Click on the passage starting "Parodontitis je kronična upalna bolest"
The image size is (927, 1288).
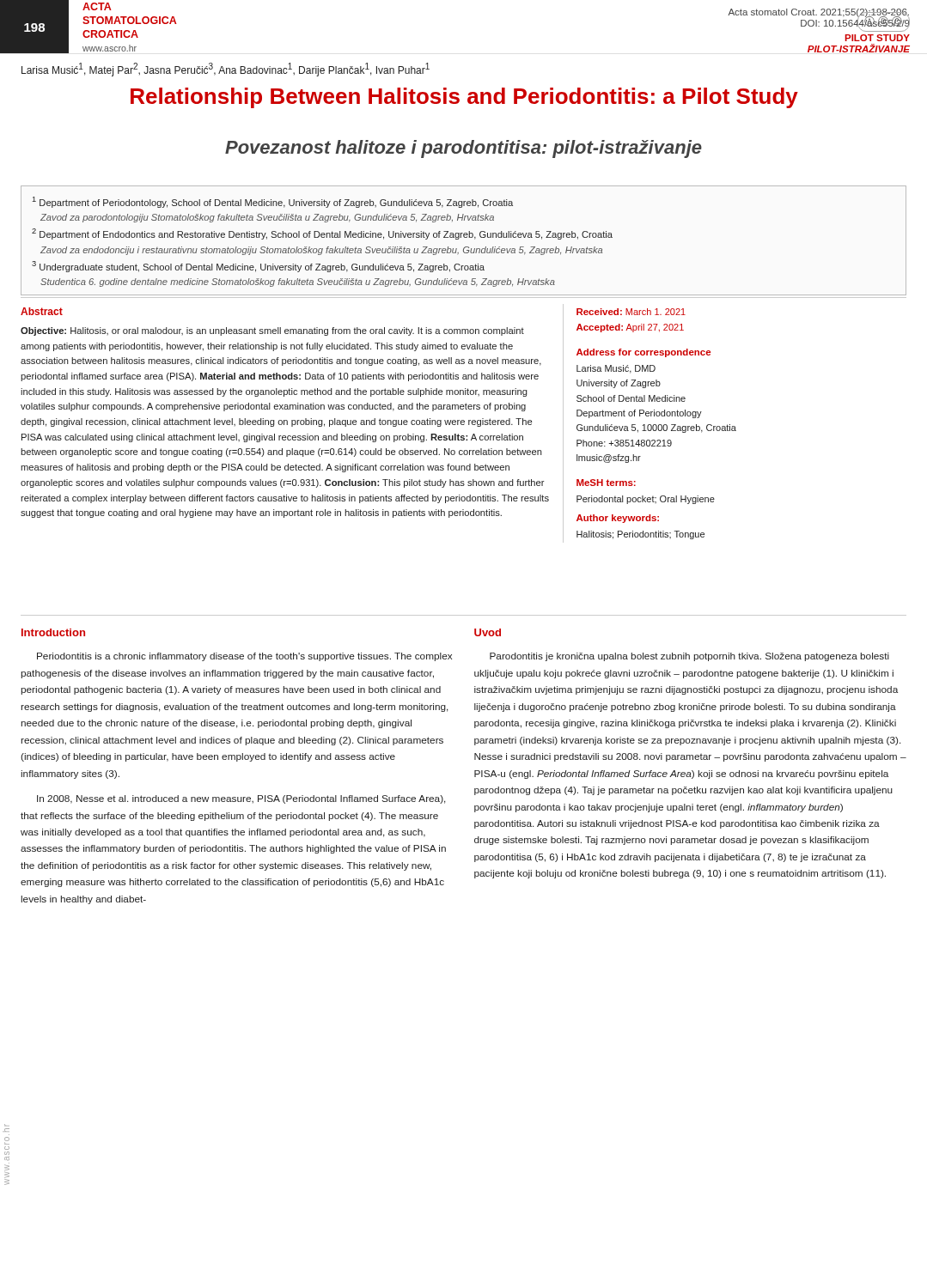coord(690,765)
